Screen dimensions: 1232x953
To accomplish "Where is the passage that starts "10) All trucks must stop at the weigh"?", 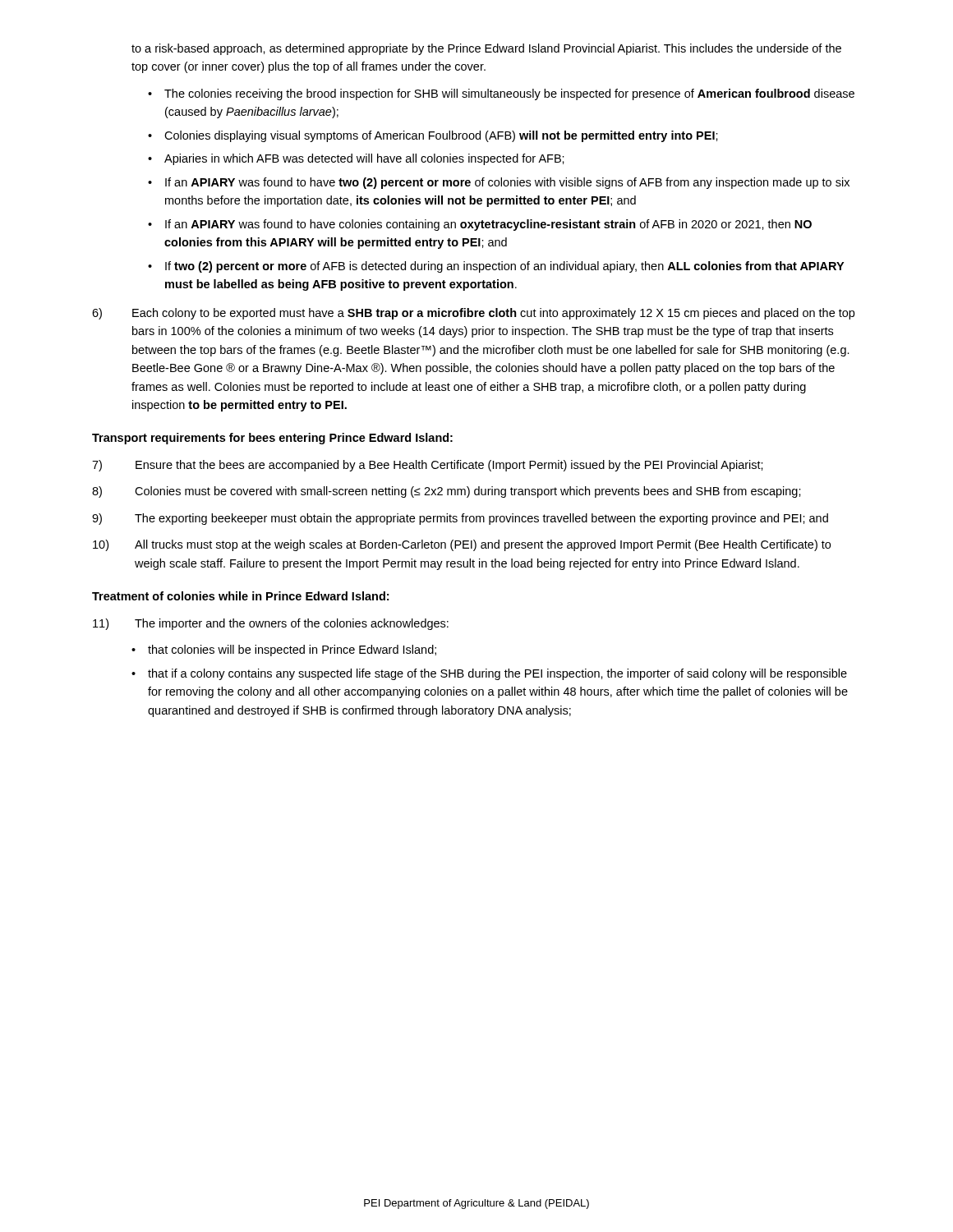I will [476, 554].
